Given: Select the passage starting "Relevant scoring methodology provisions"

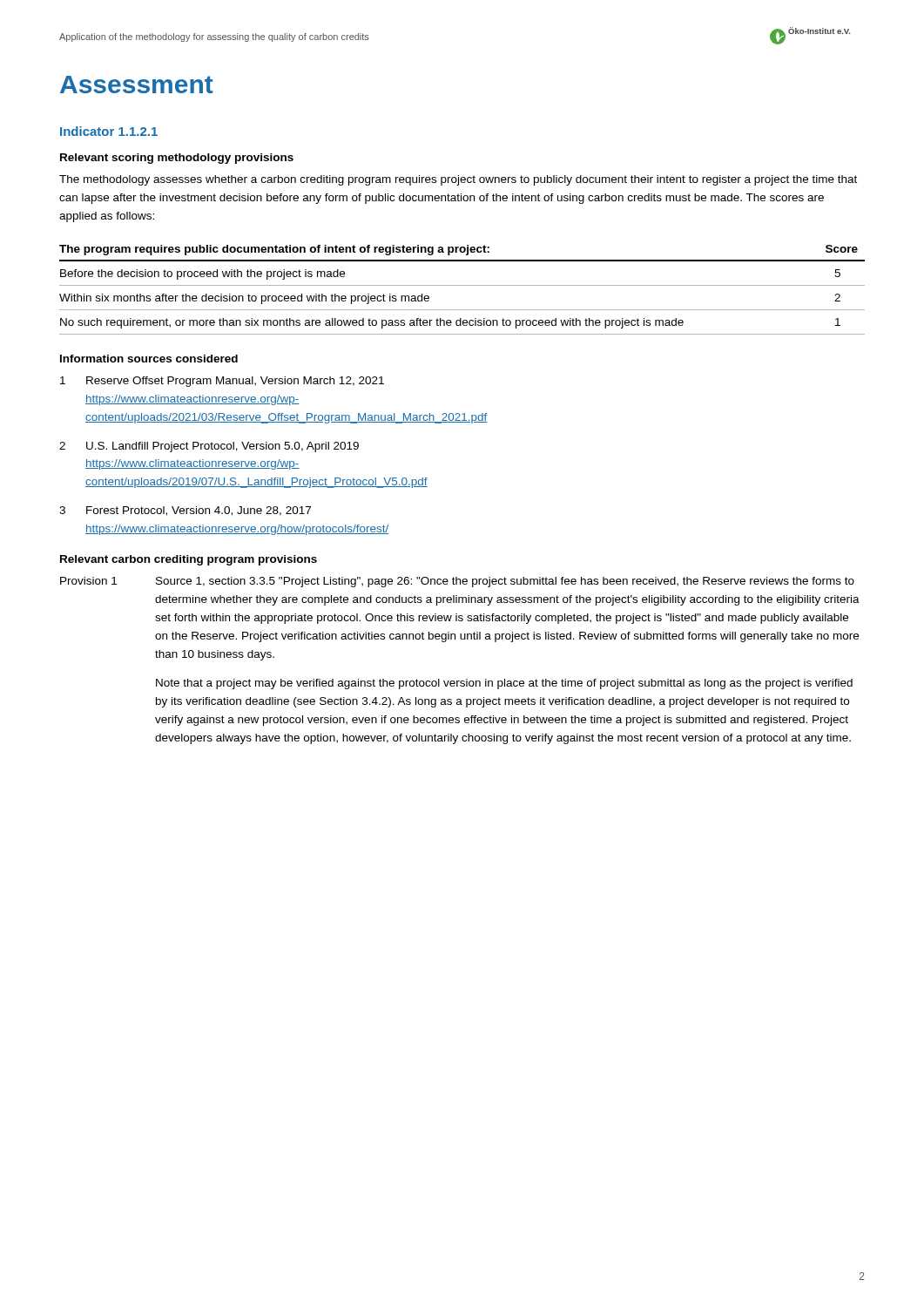Looking at the screenshot, I should [x=176, y=157].
